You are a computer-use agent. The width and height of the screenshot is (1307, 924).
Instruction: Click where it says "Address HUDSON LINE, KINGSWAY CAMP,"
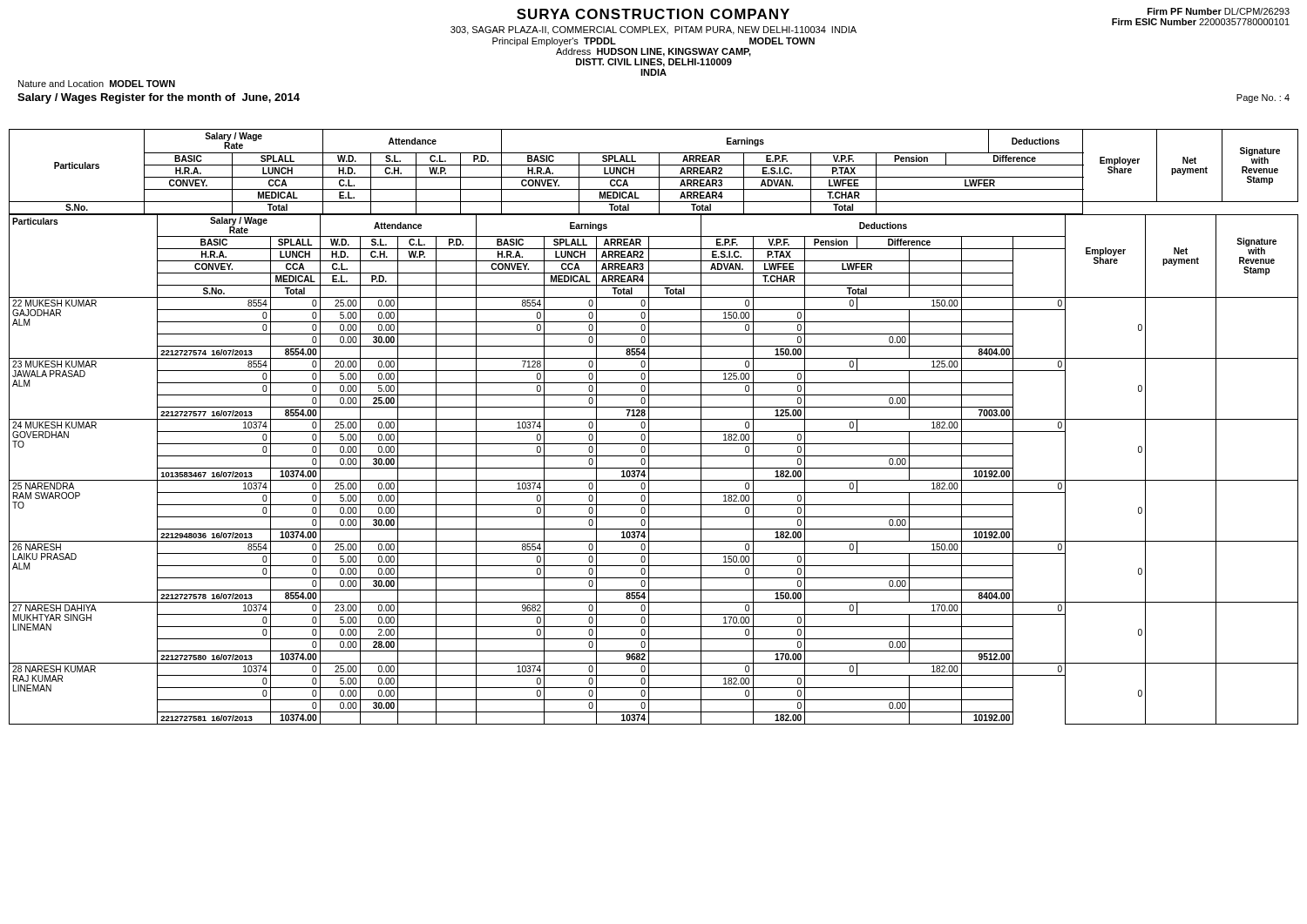pos(654,51)
